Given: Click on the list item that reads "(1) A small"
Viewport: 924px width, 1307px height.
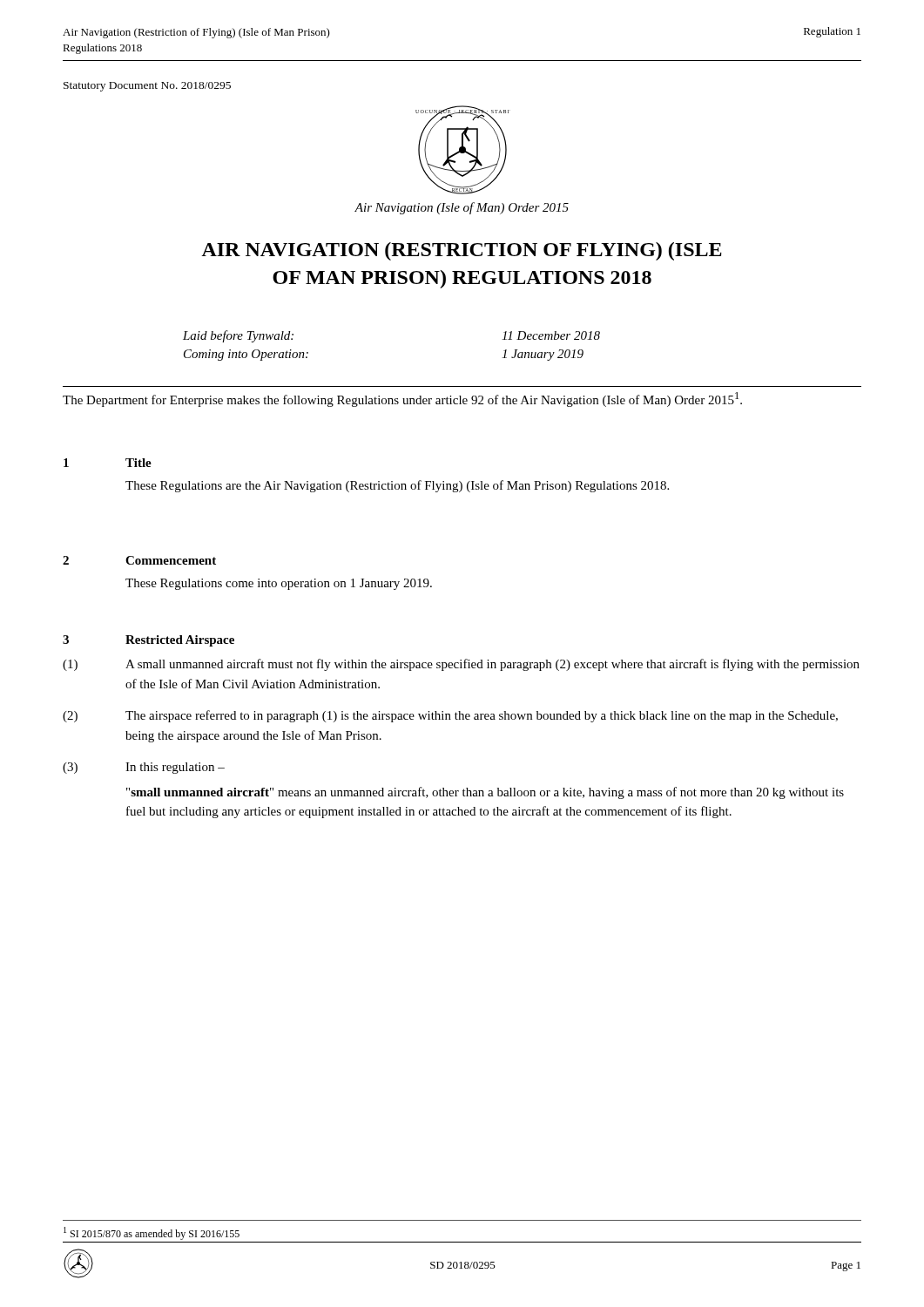Looking at the screenshot, I should (x=462, y=674).
